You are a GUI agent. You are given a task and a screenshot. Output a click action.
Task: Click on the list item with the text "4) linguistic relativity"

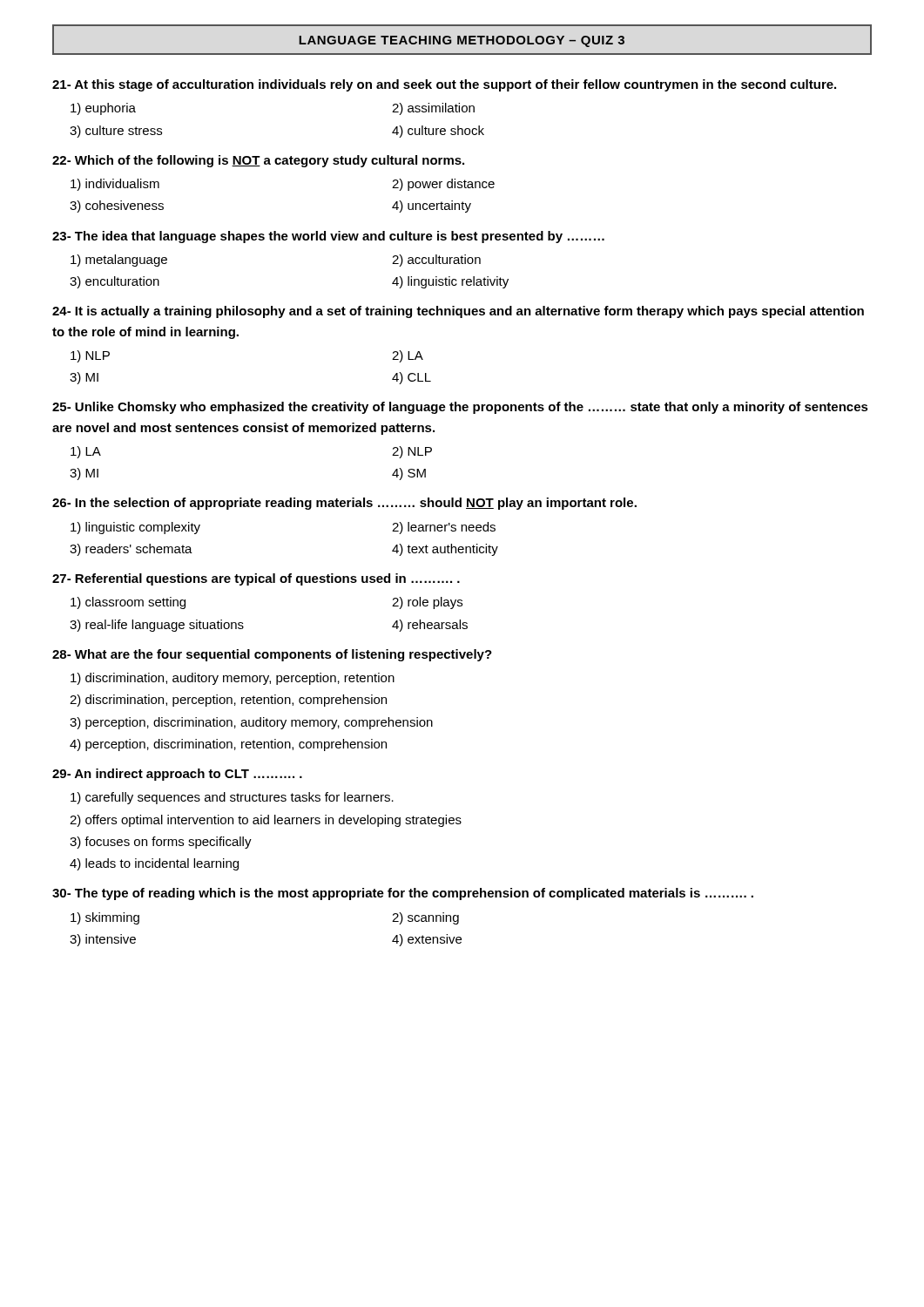tap(450, 281)
